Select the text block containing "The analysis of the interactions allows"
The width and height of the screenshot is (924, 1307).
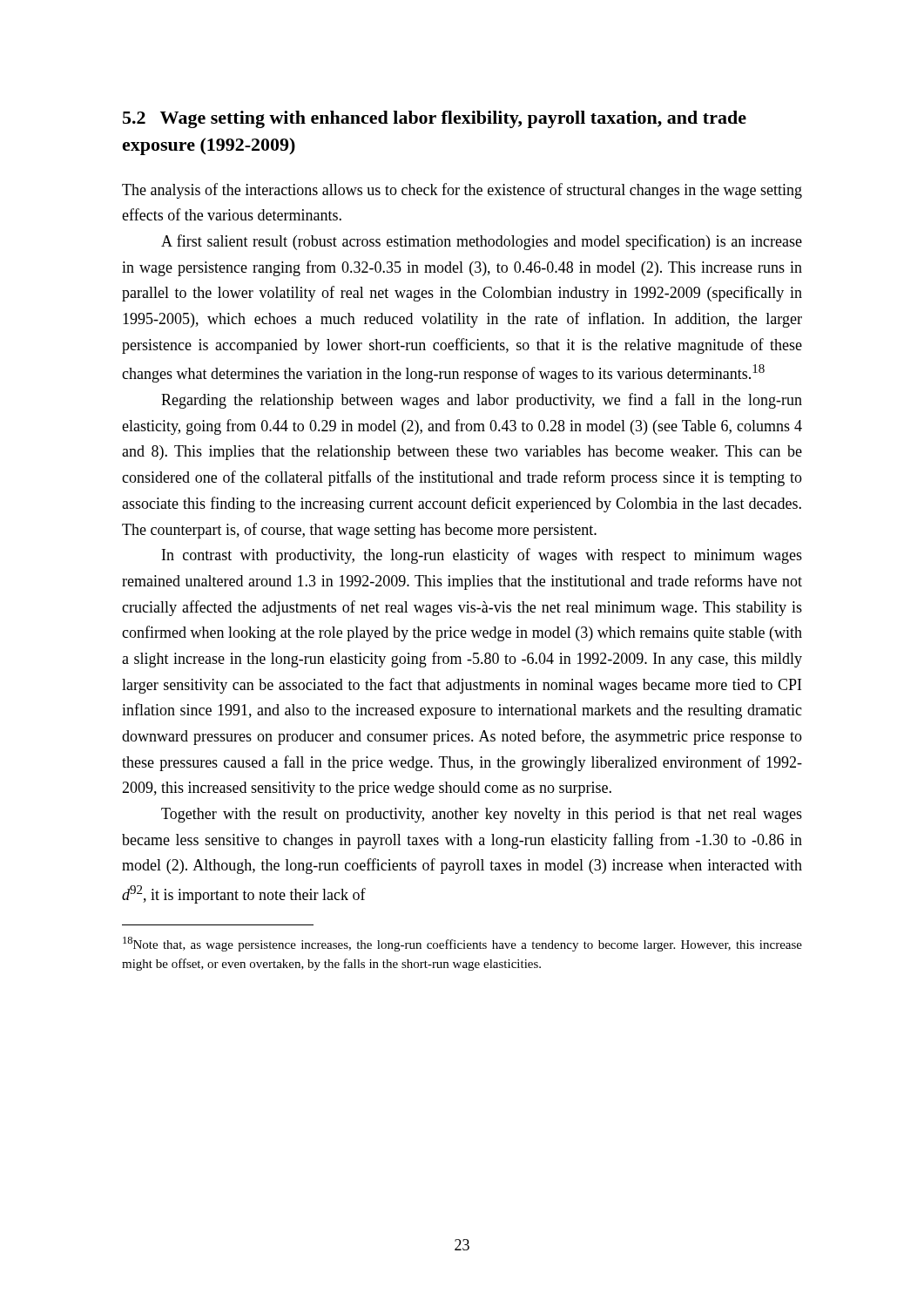(462, 203)
